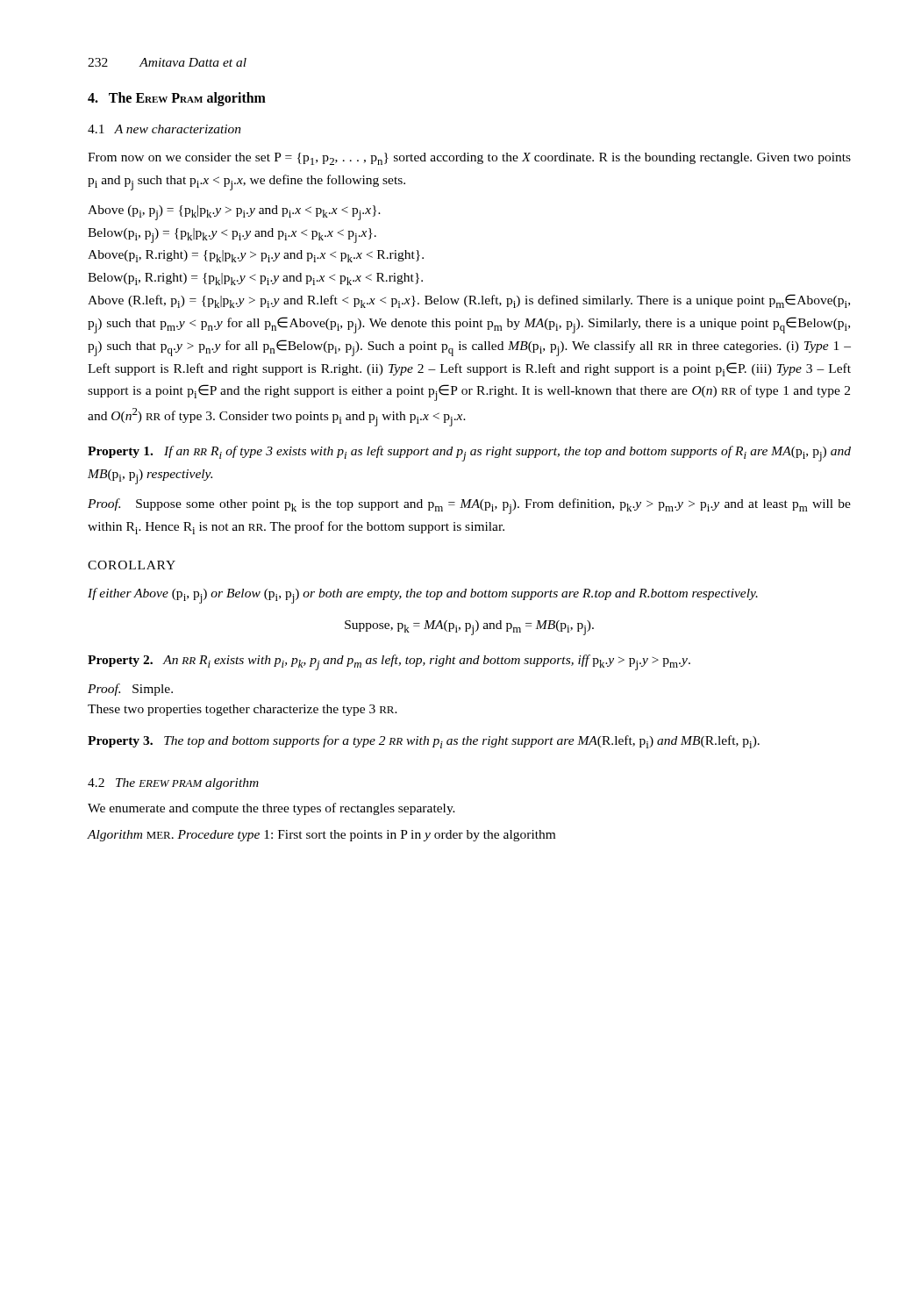Find the text block starting "Proof. Suppose some other point pk is the"
The height and width of the screenshot is (1316, 921).
coord(469,516)
